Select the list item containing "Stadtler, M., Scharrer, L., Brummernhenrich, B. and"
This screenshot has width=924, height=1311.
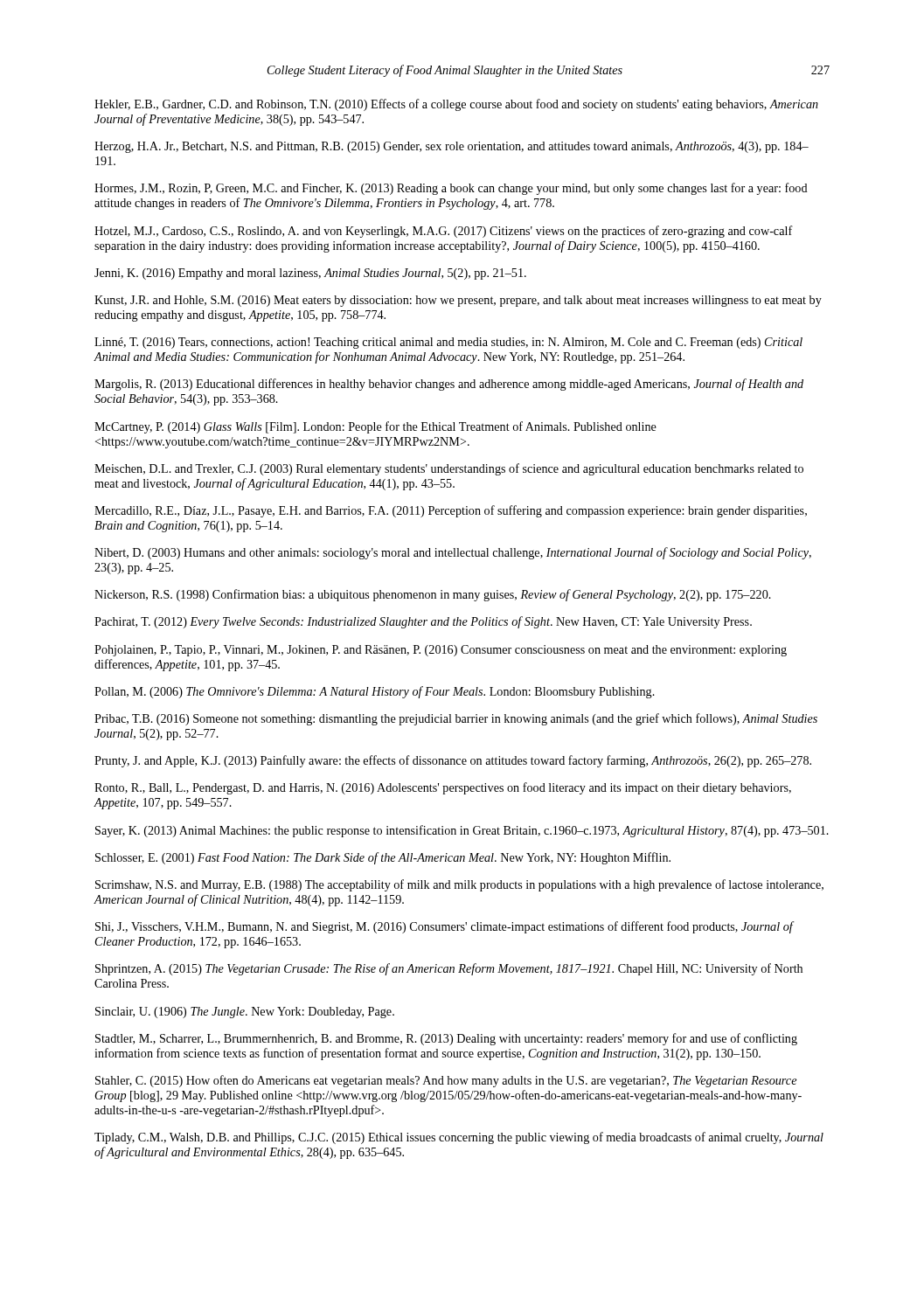coord(462,1046)
